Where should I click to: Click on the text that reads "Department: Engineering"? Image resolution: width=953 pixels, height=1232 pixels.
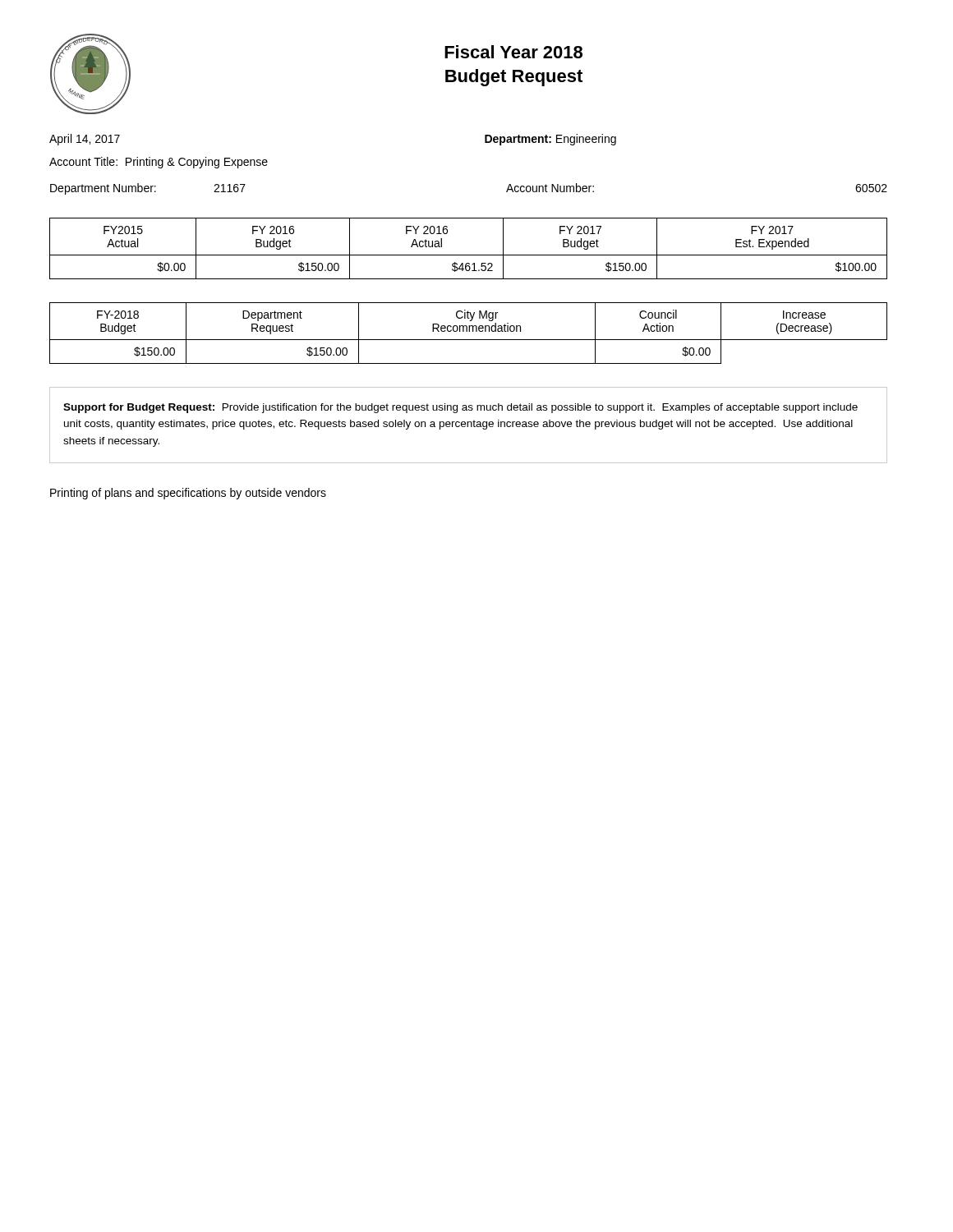(550, 139)
